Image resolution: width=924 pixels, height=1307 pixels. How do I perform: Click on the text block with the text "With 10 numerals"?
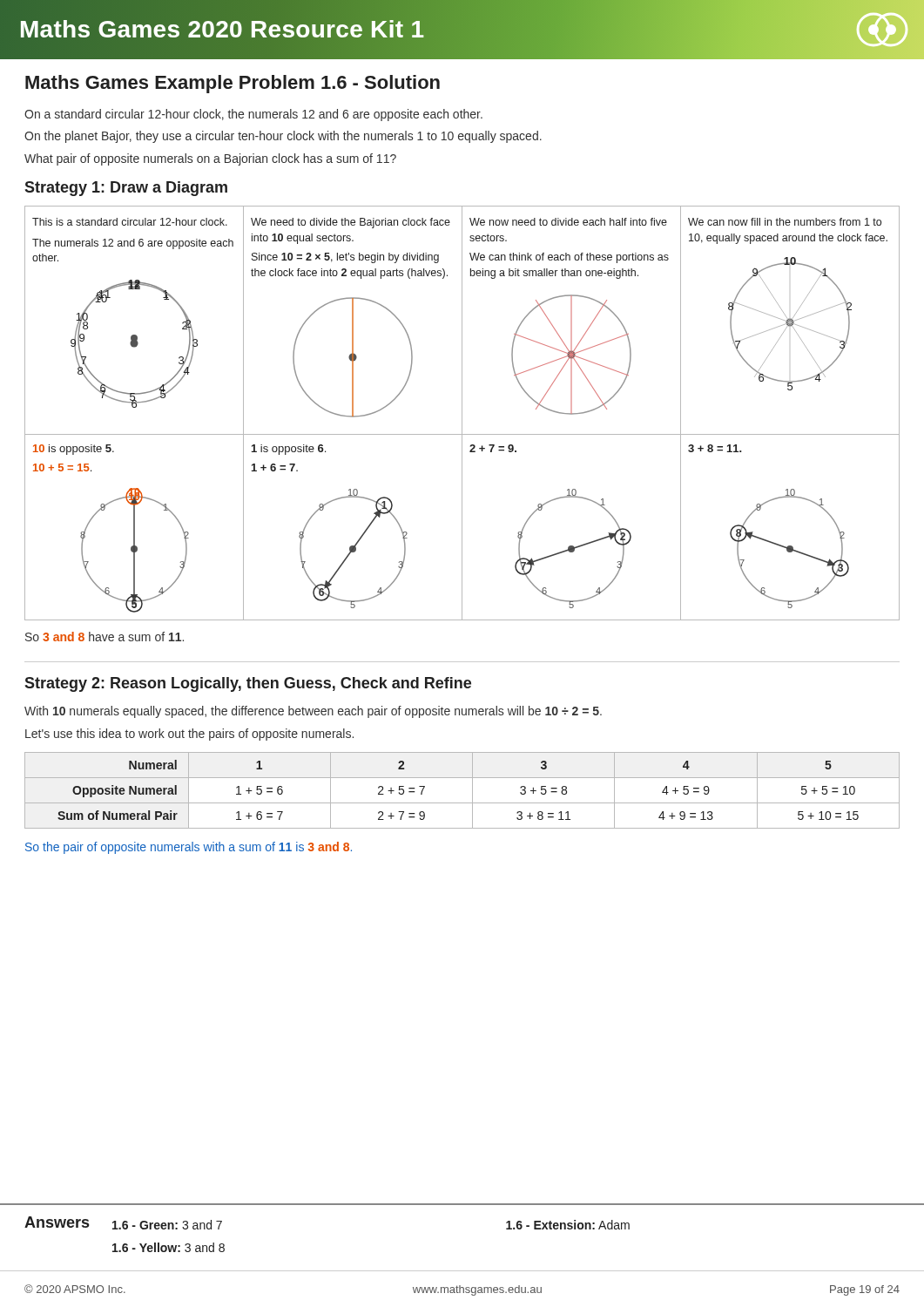pos(313,711)
